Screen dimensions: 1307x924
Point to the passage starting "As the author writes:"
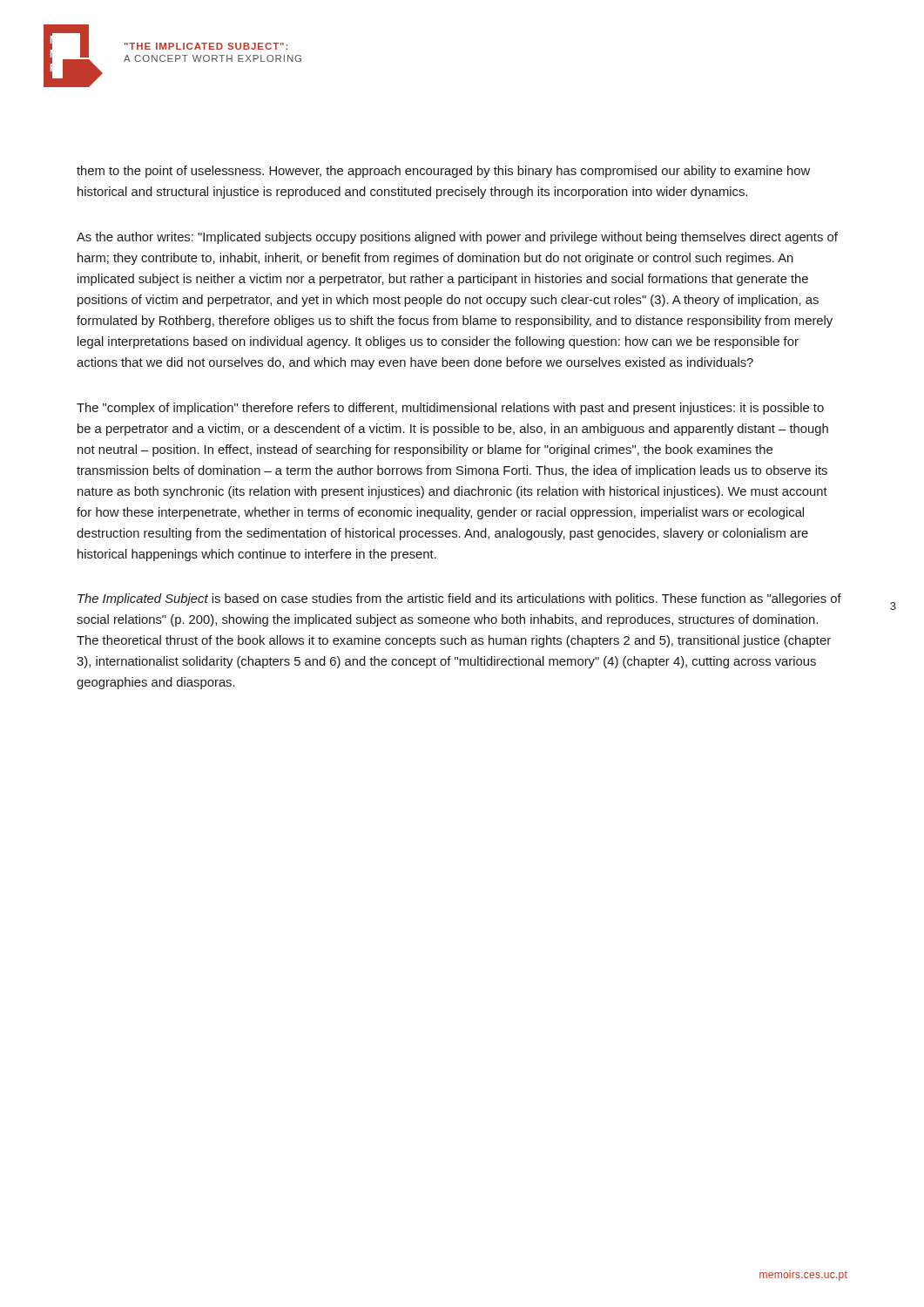pos(457,300)
